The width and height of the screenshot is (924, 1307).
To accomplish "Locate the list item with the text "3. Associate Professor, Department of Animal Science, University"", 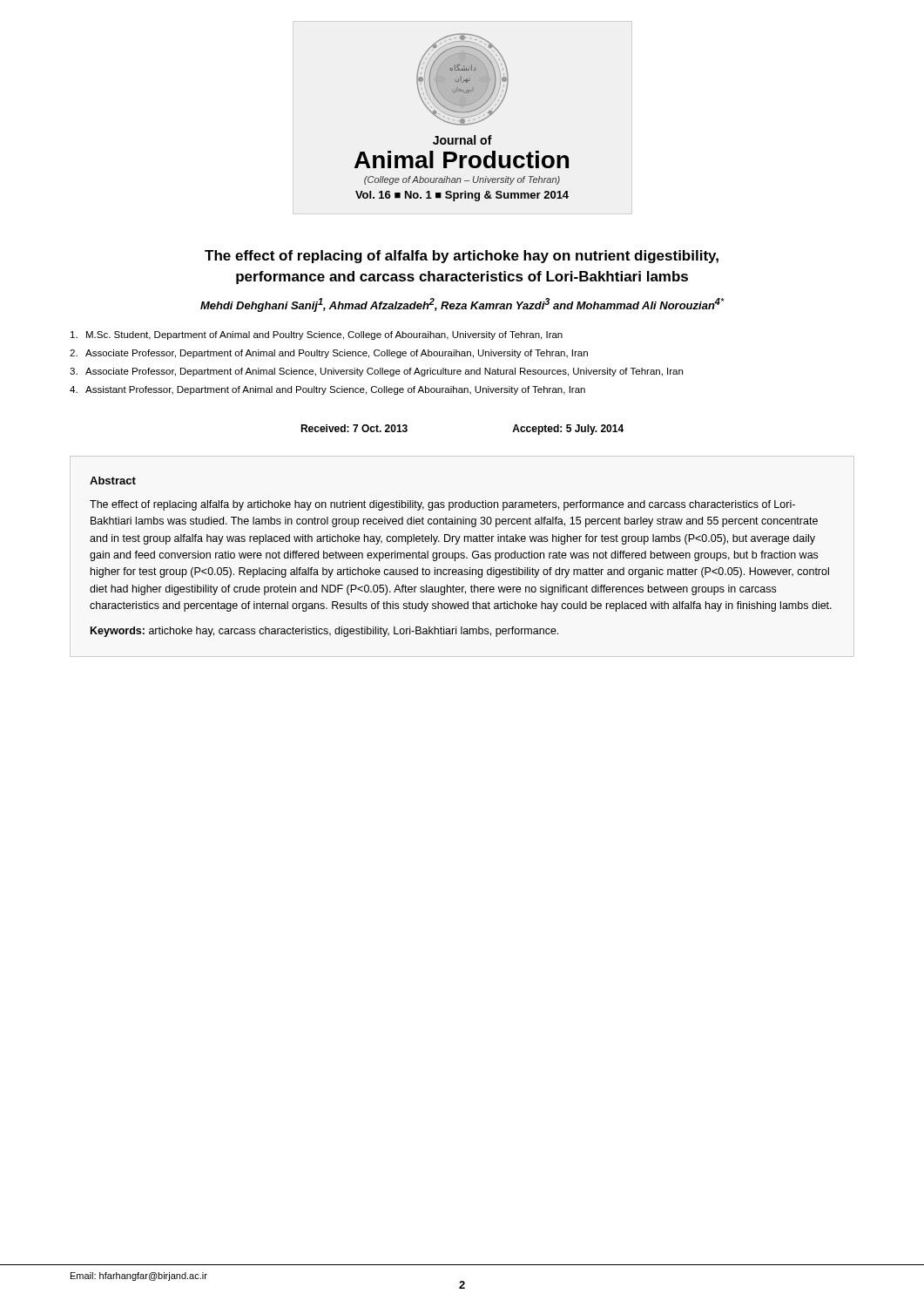I will 377,372.
